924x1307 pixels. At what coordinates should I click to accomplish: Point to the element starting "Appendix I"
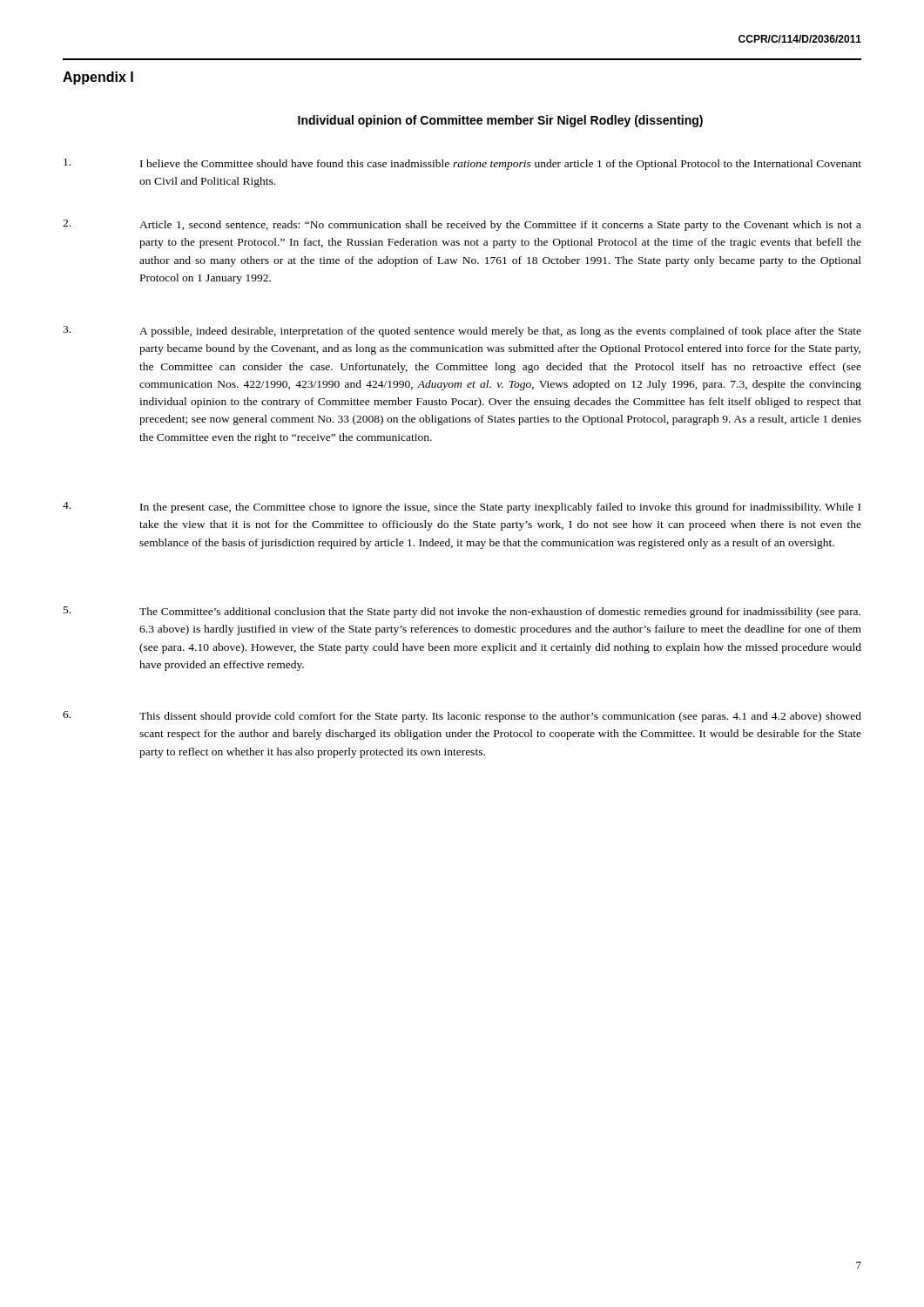click(98, 77)
